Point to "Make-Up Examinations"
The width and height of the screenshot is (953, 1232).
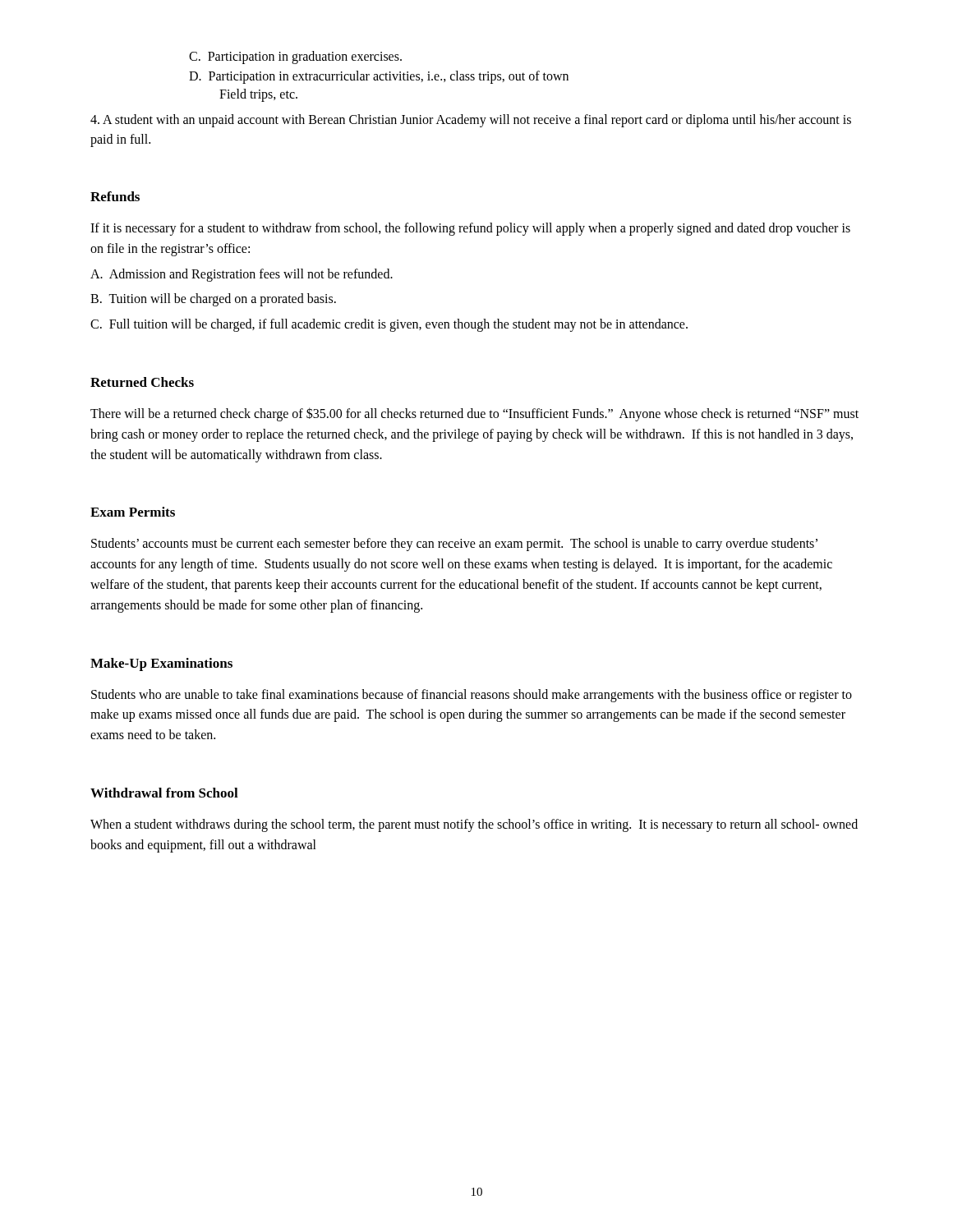point(162,663)
